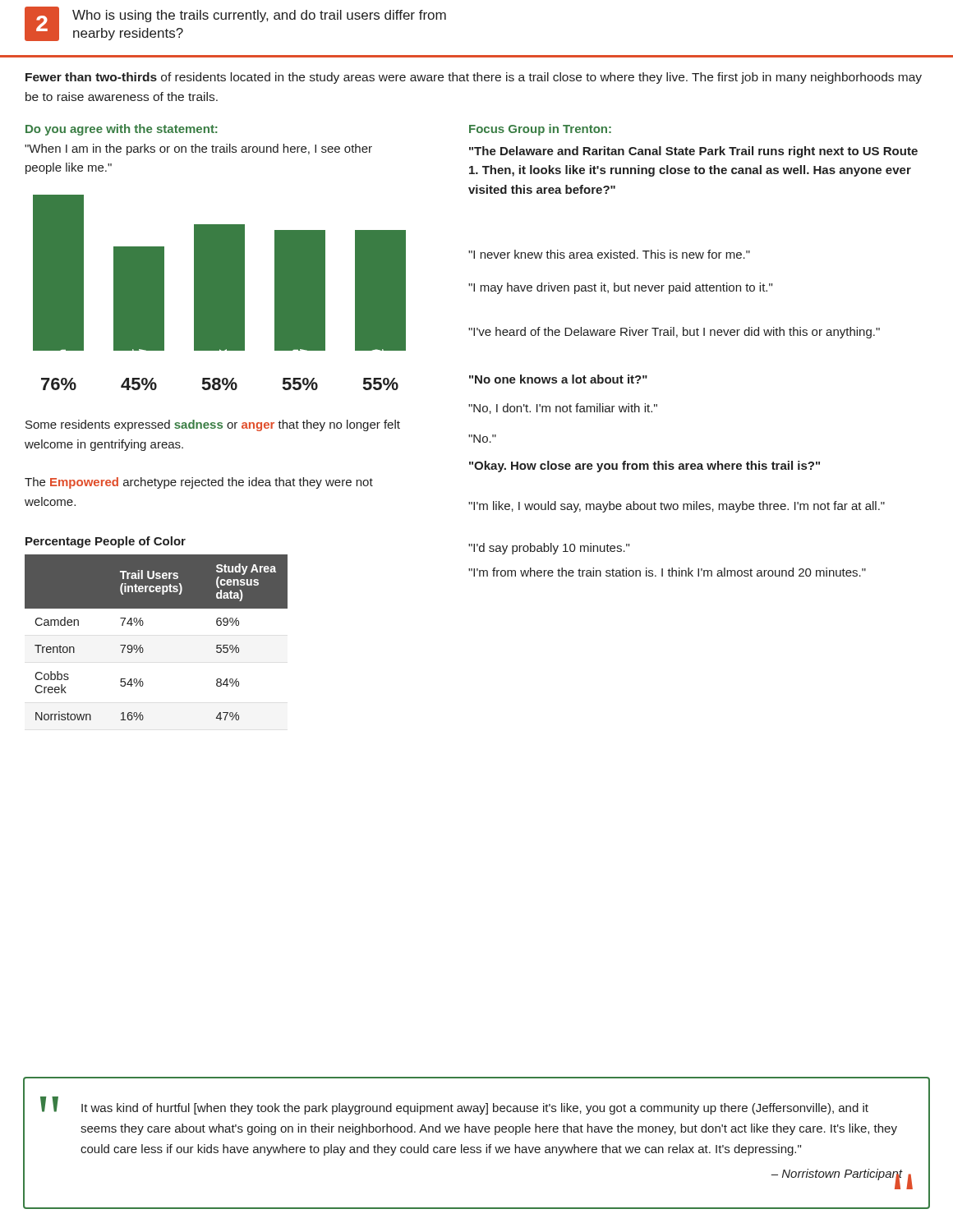The image size is (953, 1232).
Task: Click the passage that begins ""Okay. How close are you from this"
Action: [645, 465]
